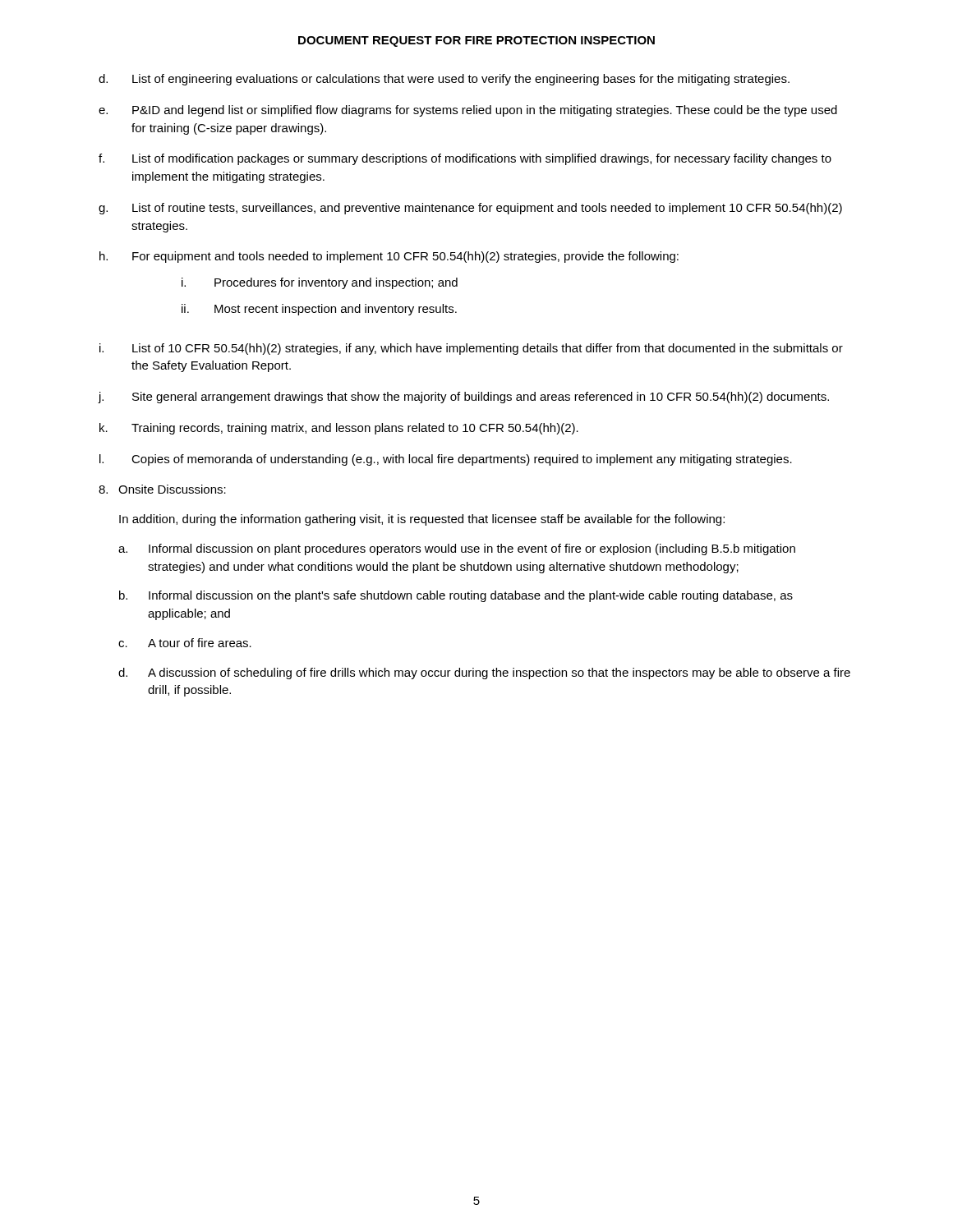Point to the block starting "e. P&ID and legend list or simplified flow"

point(476,119)
